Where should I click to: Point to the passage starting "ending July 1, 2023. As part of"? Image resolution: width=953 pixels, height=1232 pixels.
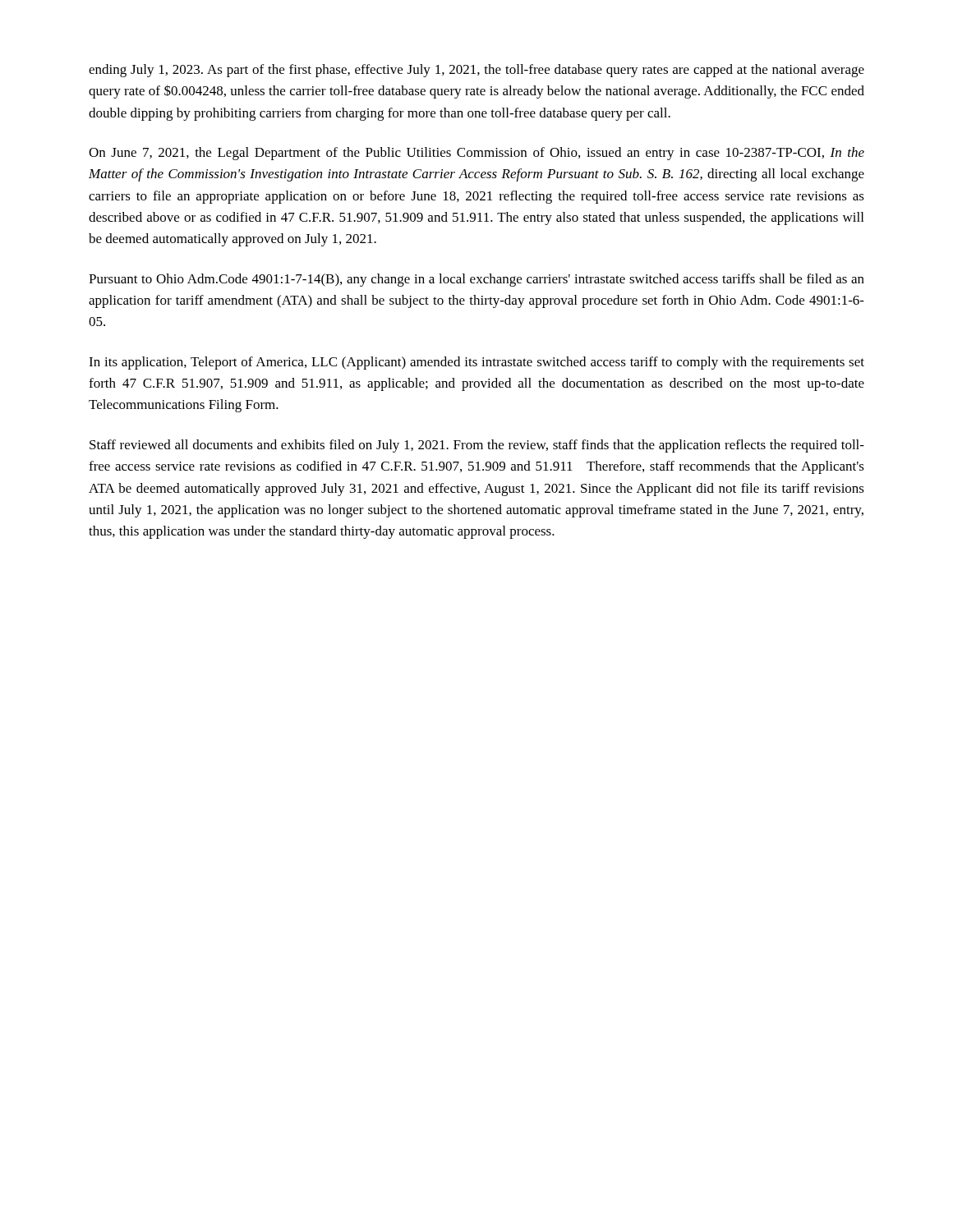[x=476, y=91]
